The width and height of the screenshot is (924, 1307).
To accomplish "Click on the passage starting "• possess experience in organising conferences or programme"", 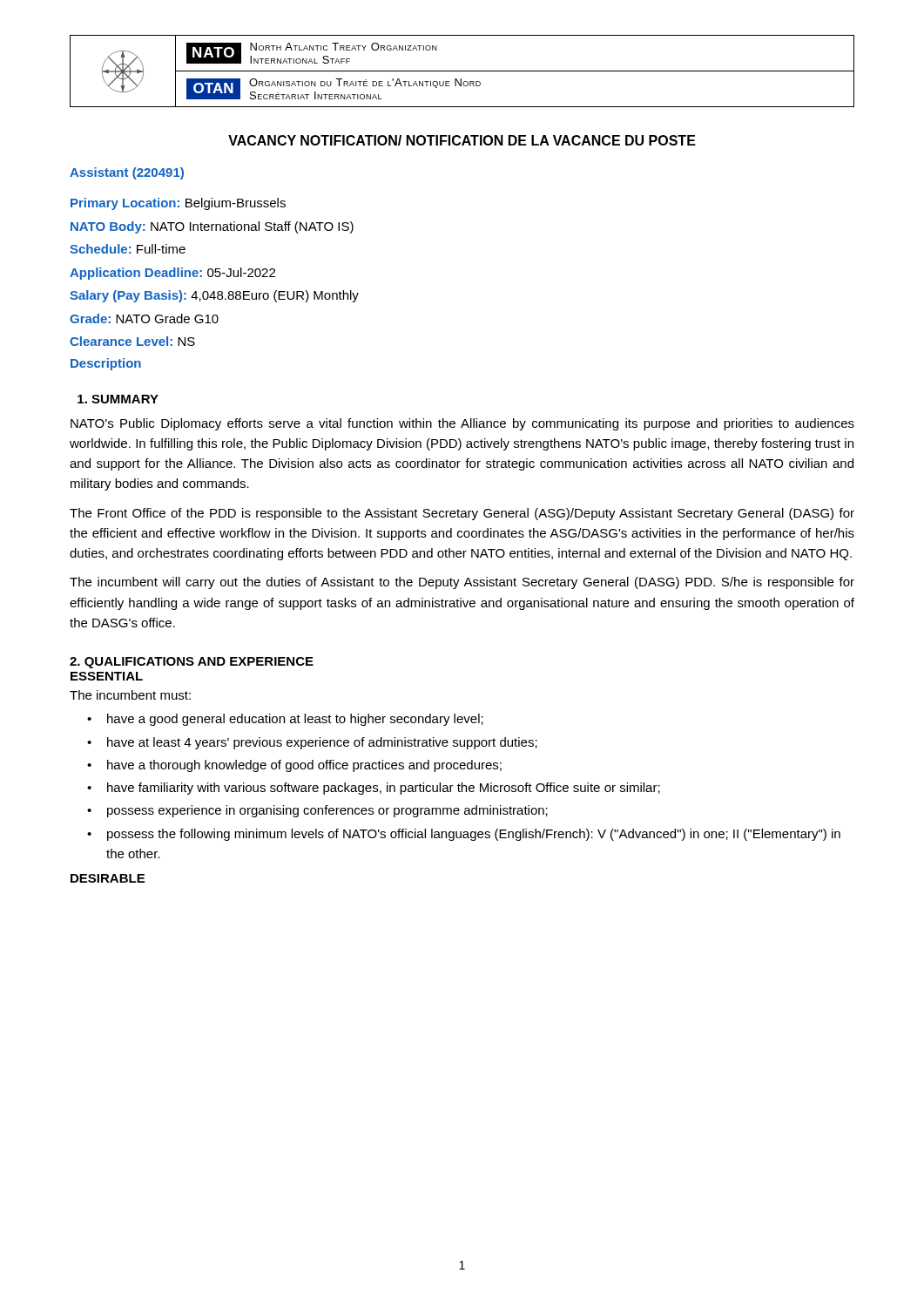I will [x=318, y=810].
